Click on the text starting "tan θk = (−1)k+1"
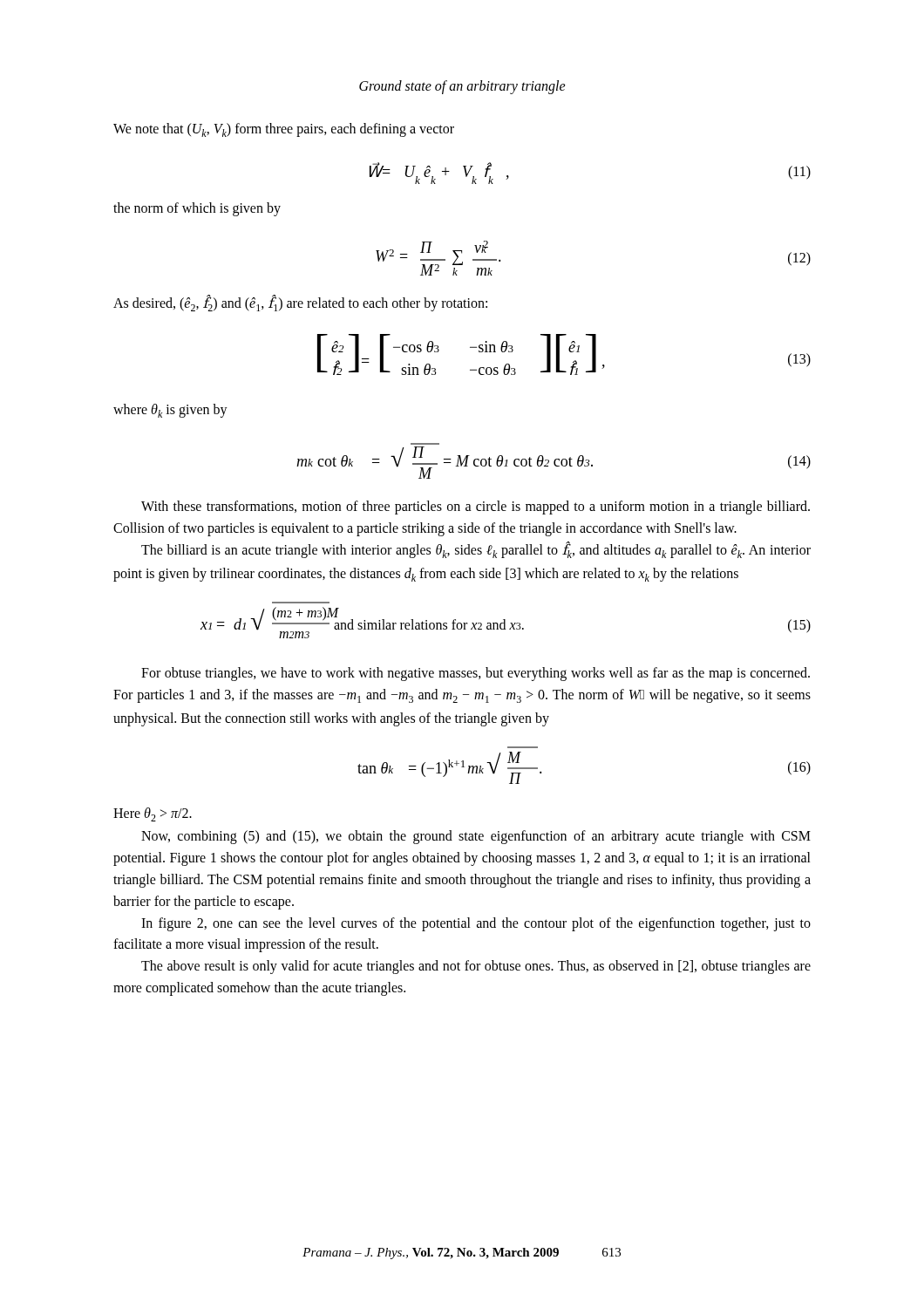Image resolution: width=924 pixels, height=1308 pixels. pyautogui.click(x=446, y=768)
